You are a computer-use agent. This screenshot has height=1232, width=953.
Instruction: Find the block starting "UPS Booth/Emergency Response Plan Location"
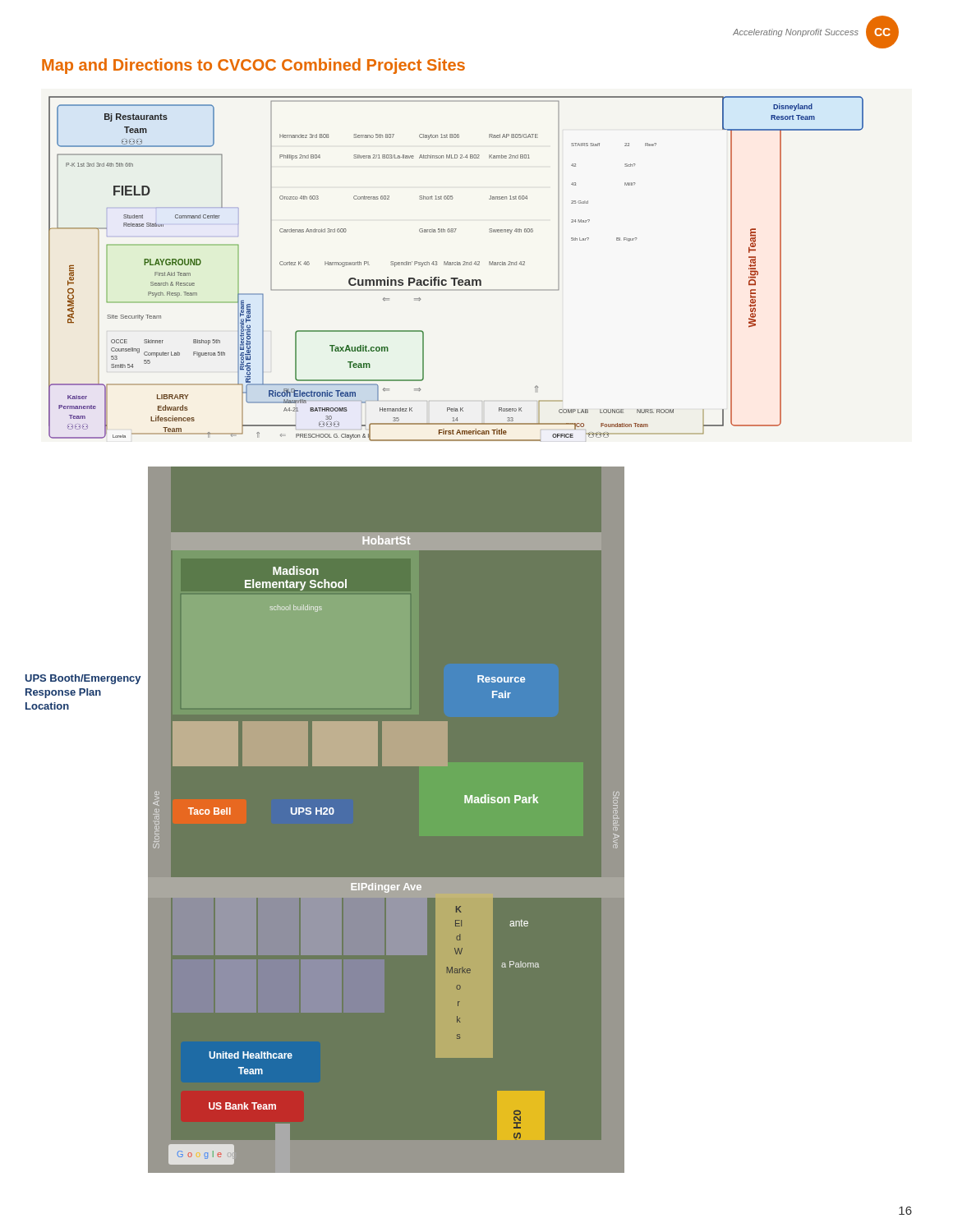[x=83, y=692]
